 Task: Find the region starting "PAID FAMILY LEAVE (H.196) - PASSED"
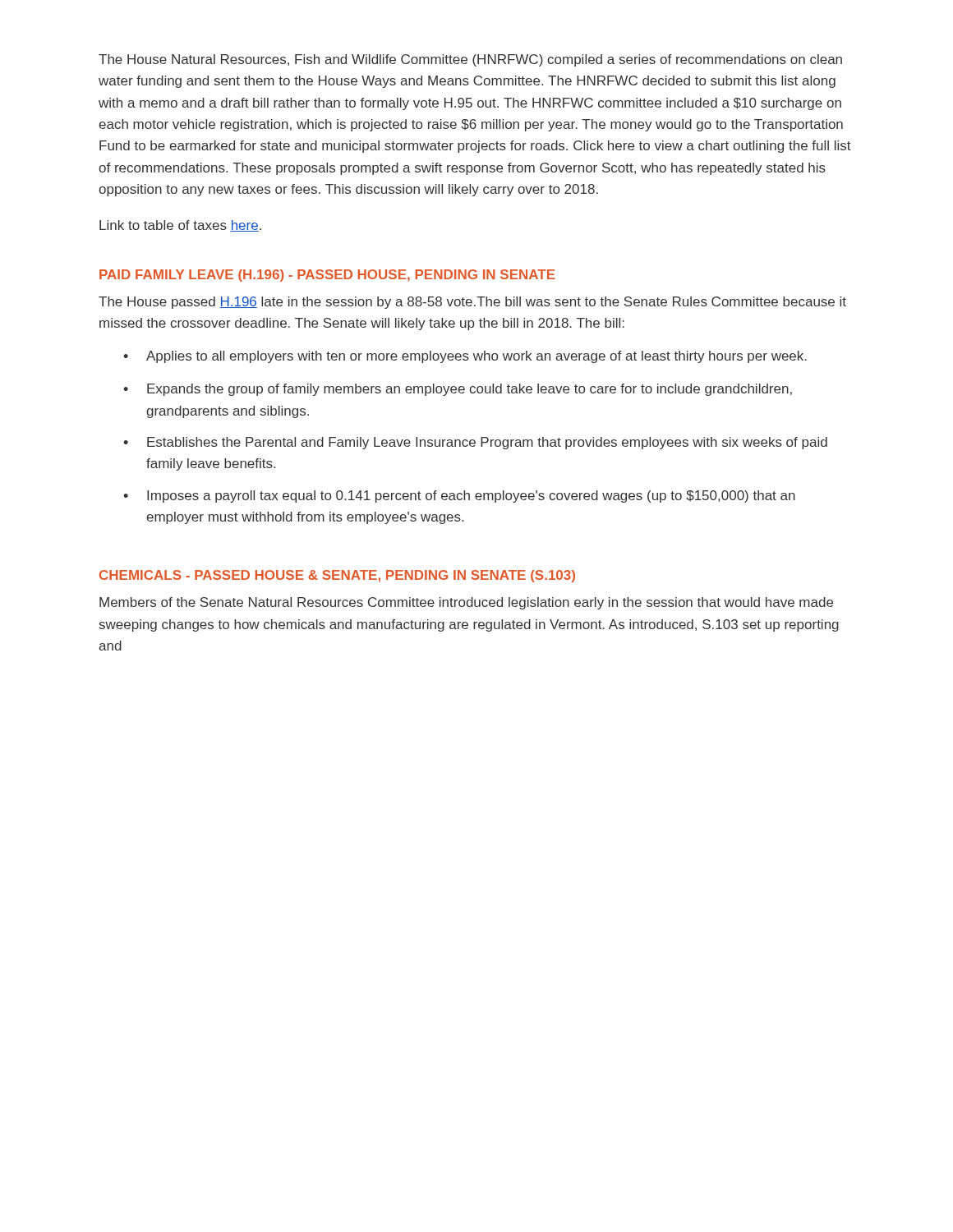point(327,275)
